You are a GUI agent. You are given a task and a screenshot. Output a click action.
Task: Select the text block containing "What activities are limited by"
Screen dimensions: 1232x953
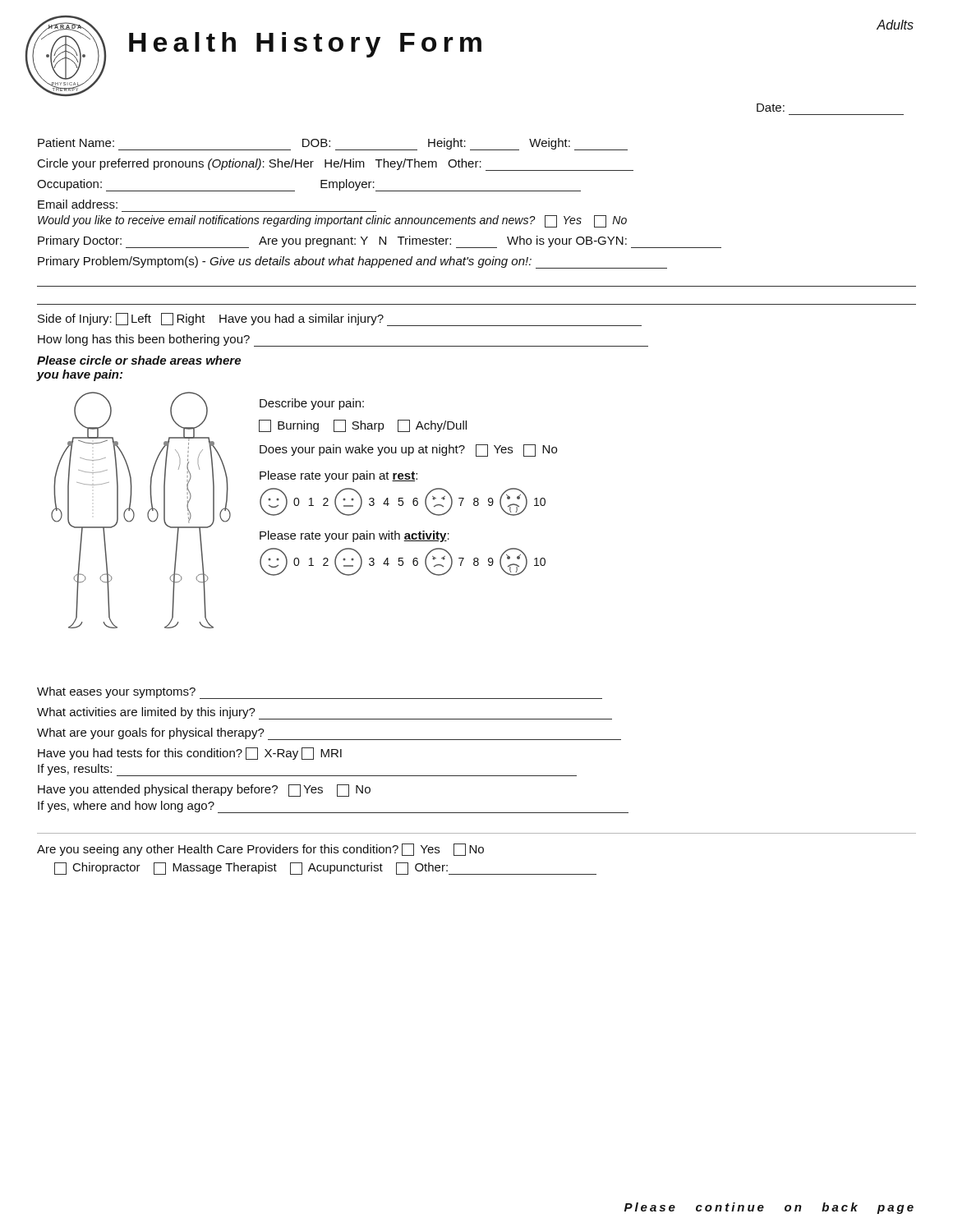[325, 712]
